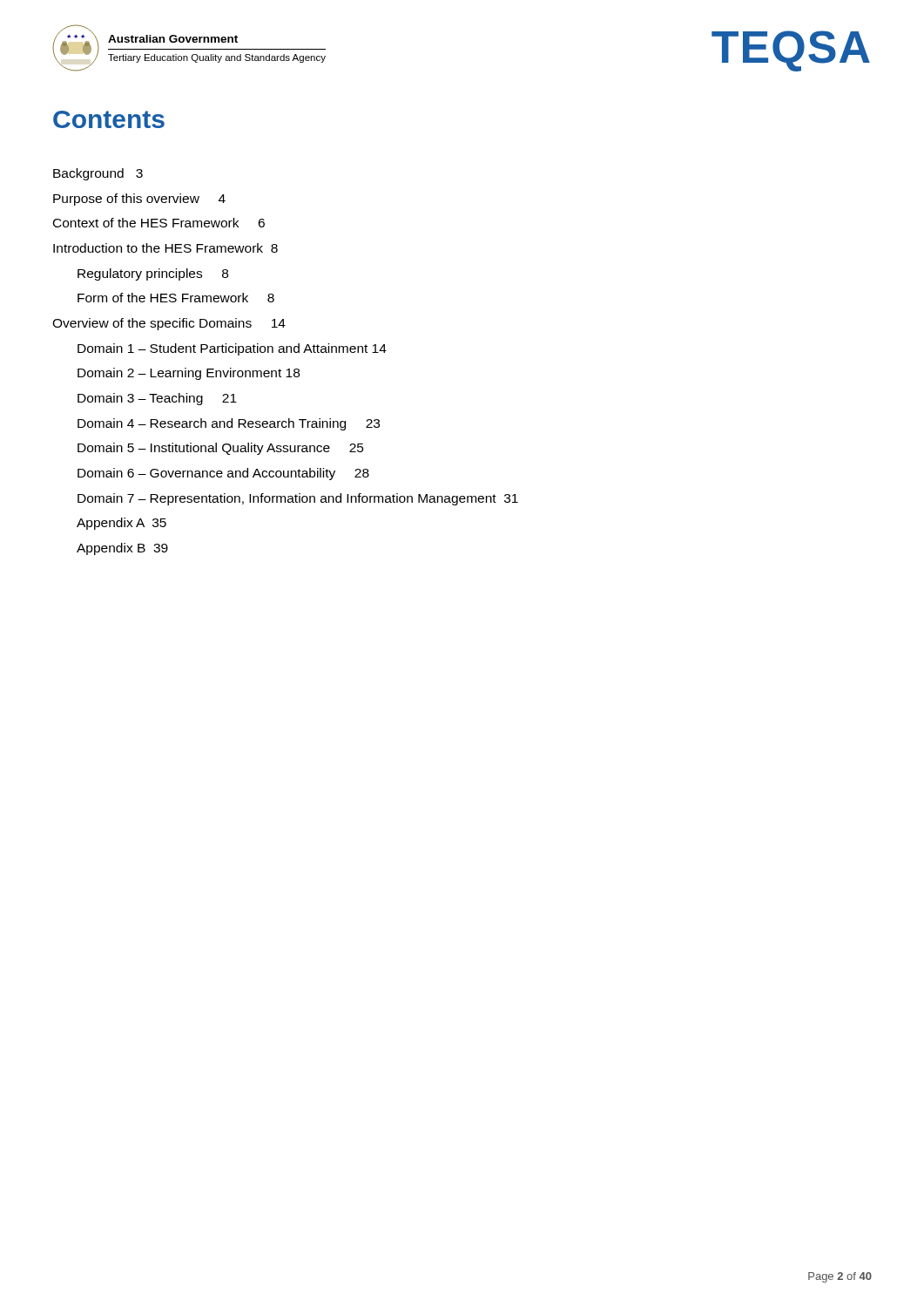Find the element starting "Domain 2 –"

(x=188, y=373)
